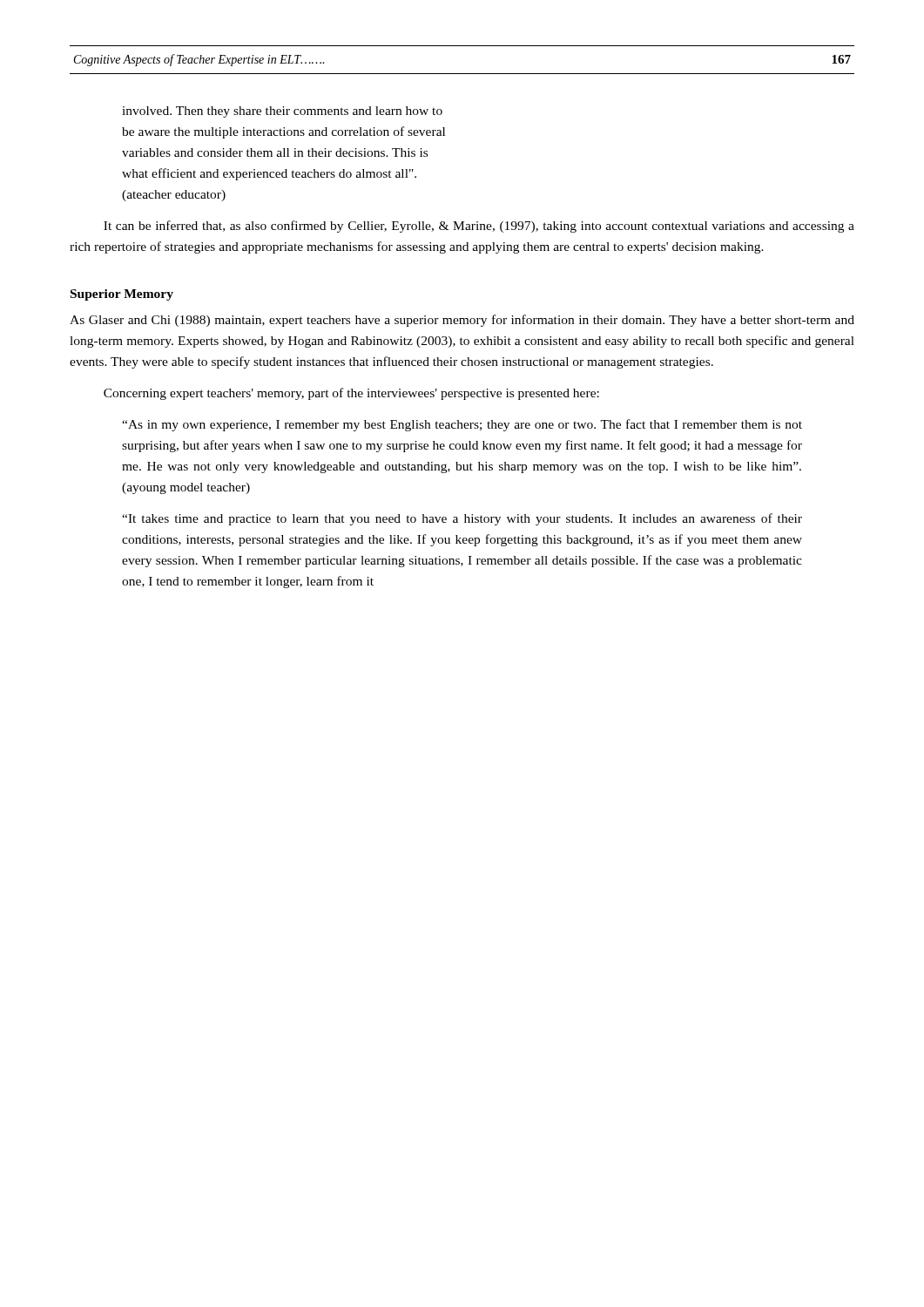Viewport: 924px width, 1307px height.
Task: Click on the element starting "Concerning expert teachers' memory, part"
Action: [x=462, y=393]
